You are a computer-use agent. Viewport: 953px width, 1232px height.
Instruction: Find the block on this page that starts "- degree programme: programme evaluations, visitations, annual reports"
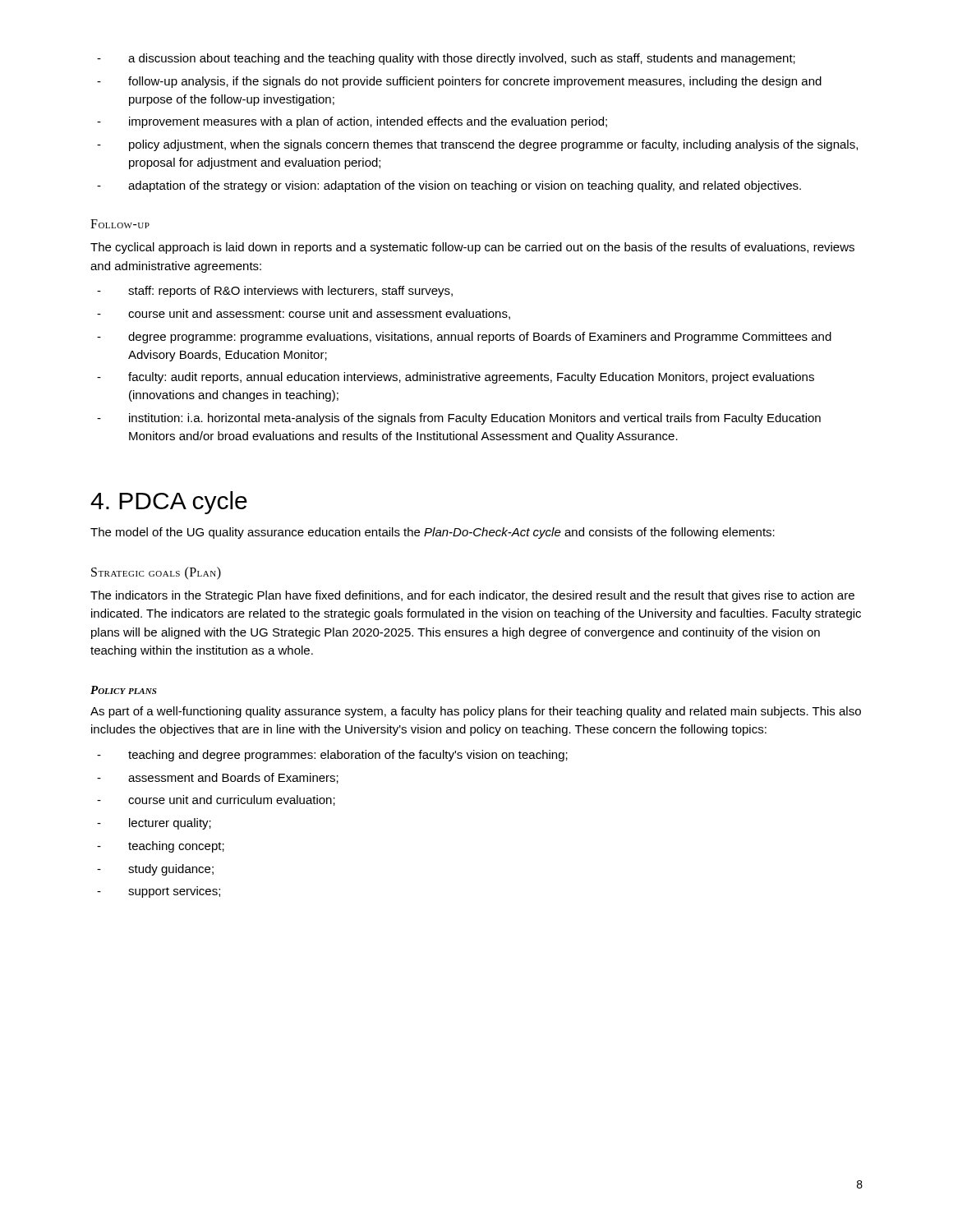click(x=476, y=345)
